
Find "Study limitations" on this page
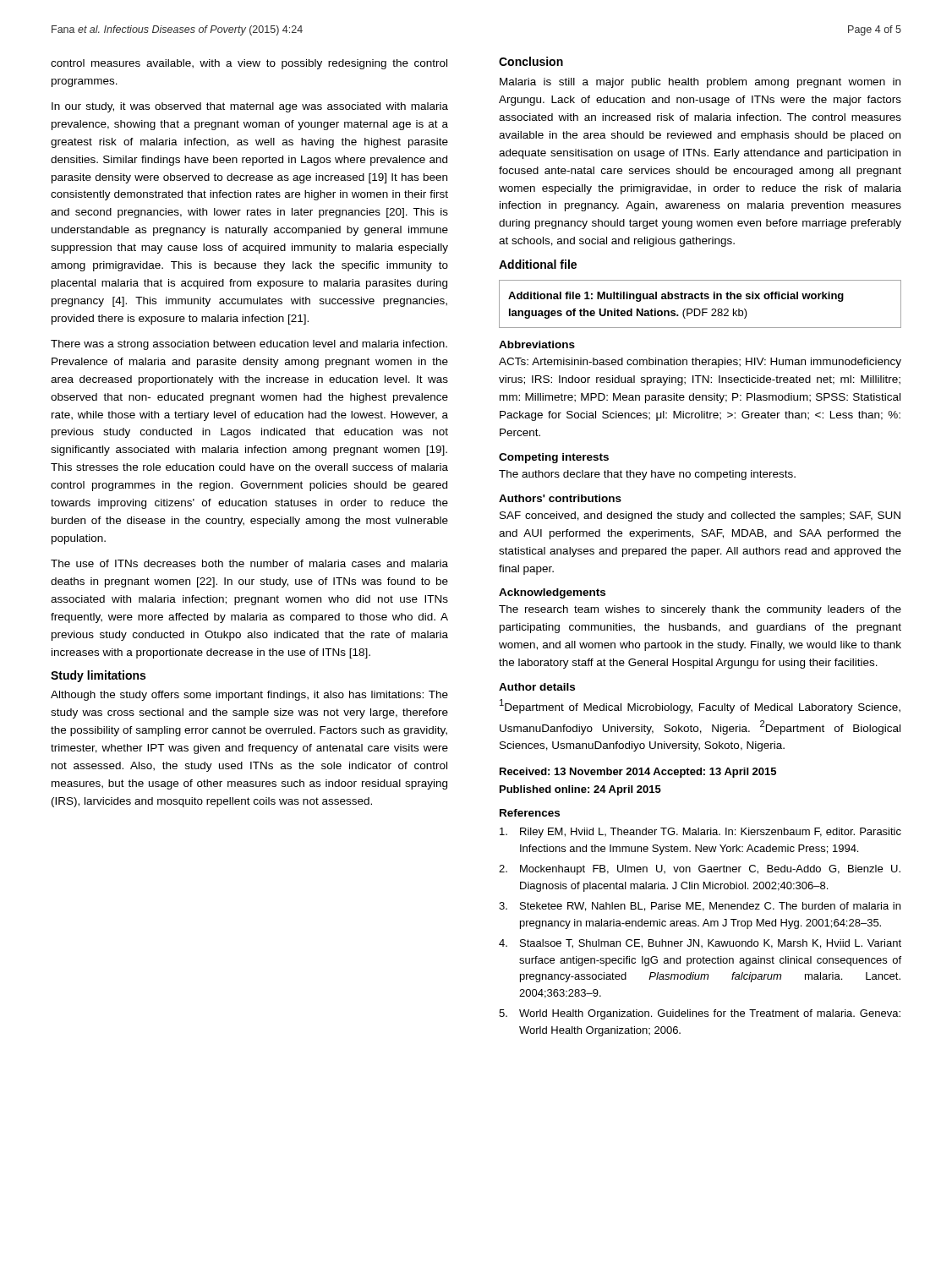98,676
